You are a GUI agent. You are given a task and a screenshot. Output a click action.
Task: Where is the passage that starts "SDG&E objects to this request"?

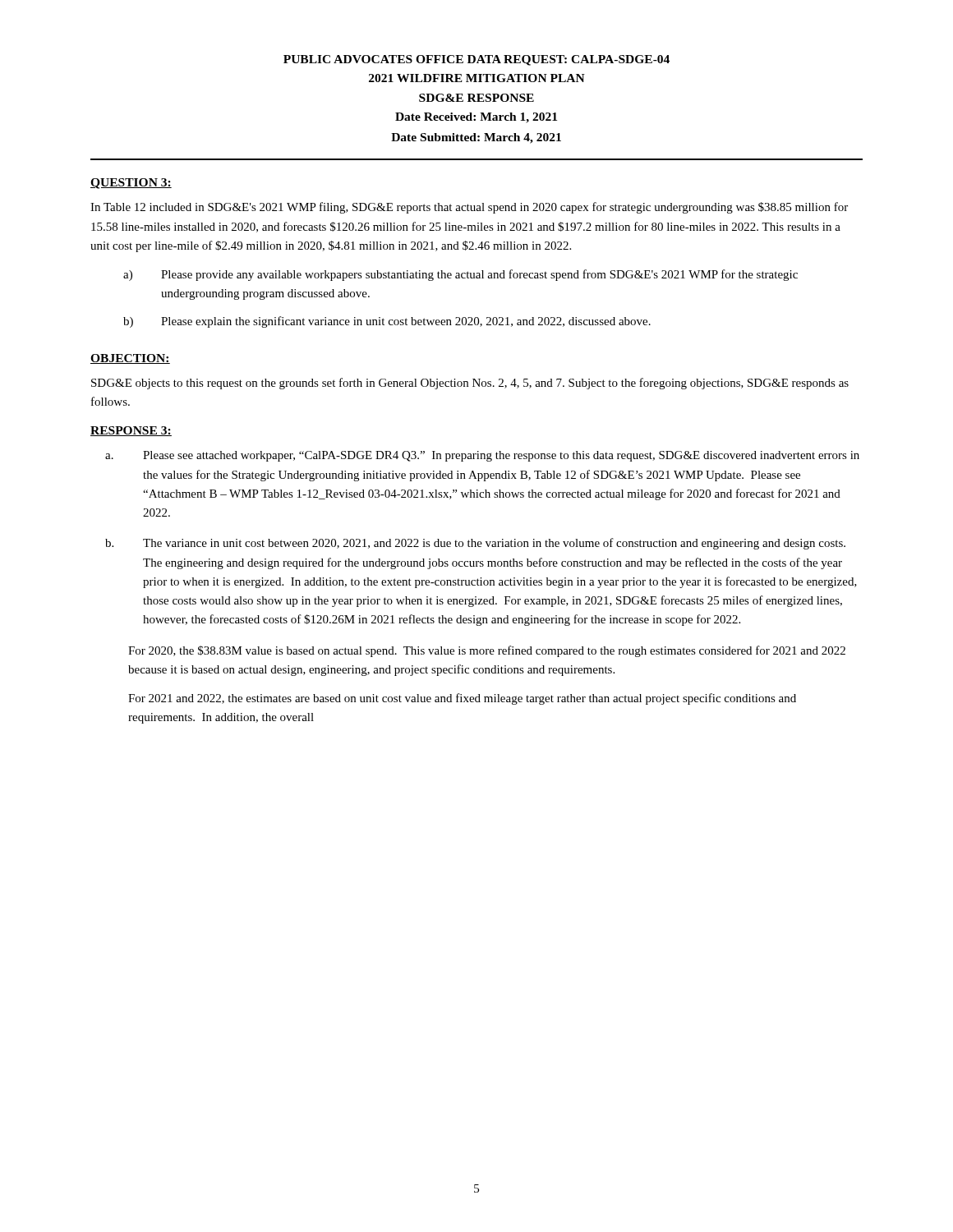coord(470,392)
